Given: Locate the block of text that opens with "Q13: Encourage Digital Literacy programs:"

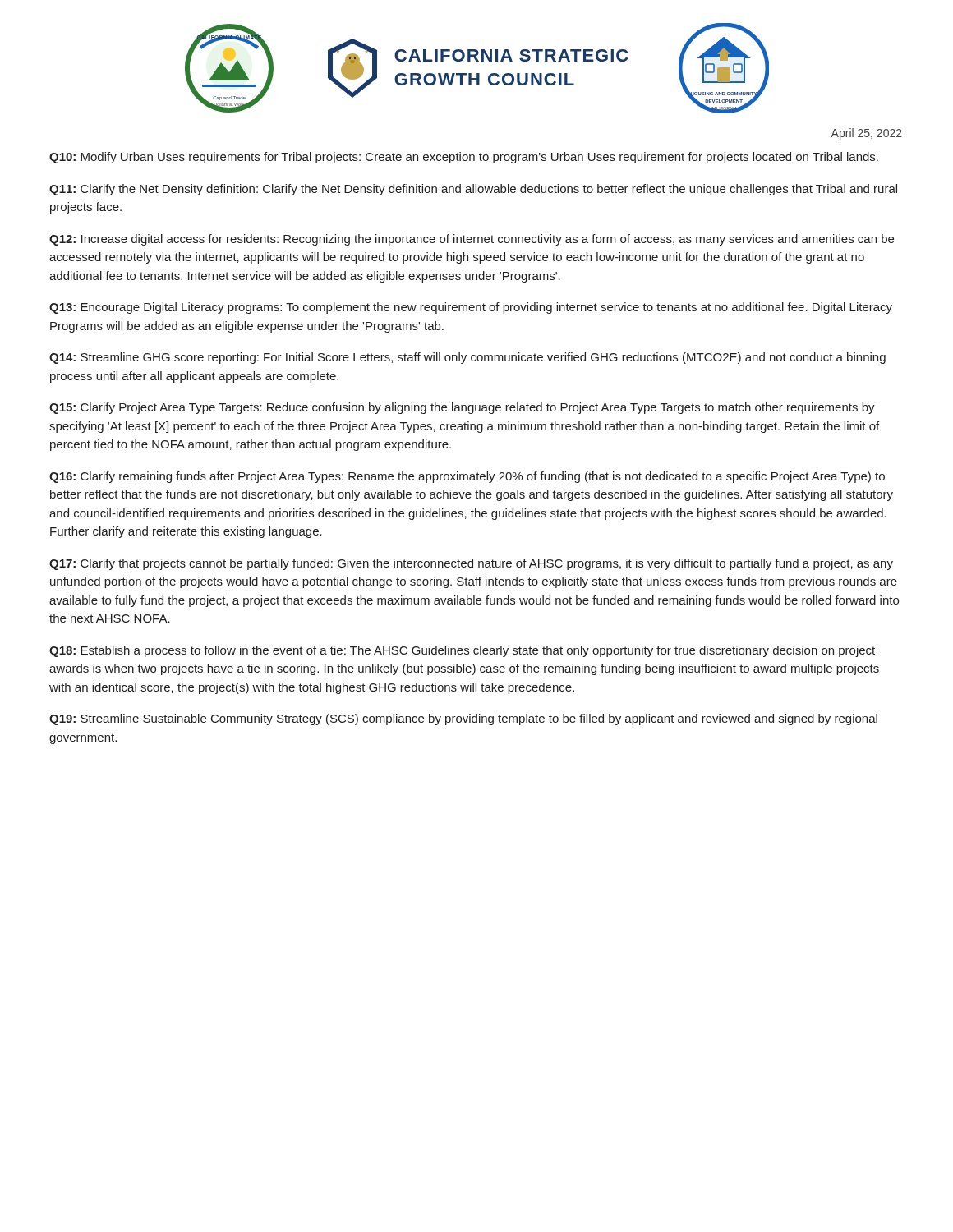Looking at the screenshot, I should [471, 316].
